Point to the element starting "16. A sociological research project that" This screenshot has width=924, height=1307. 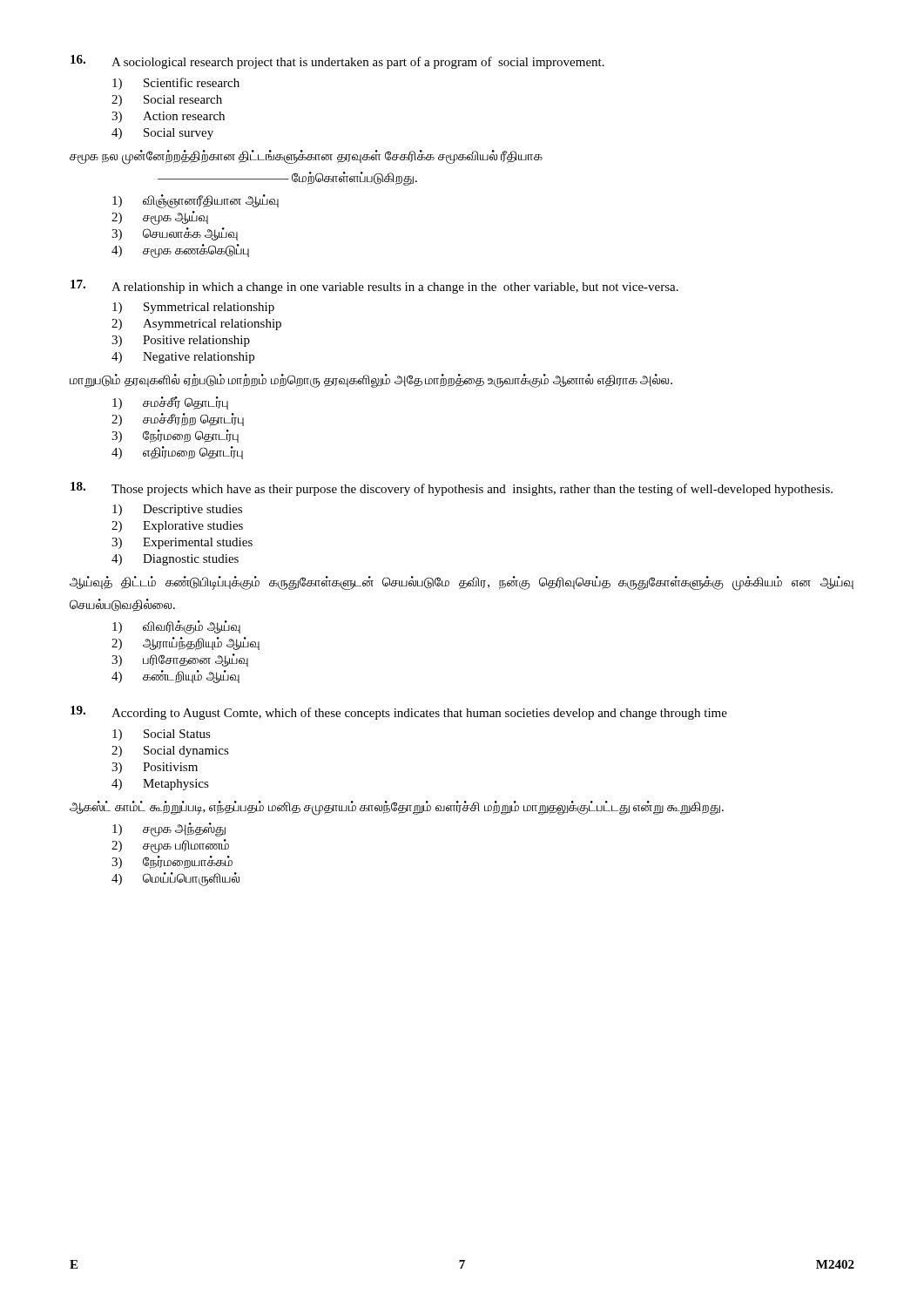[462, 155]
